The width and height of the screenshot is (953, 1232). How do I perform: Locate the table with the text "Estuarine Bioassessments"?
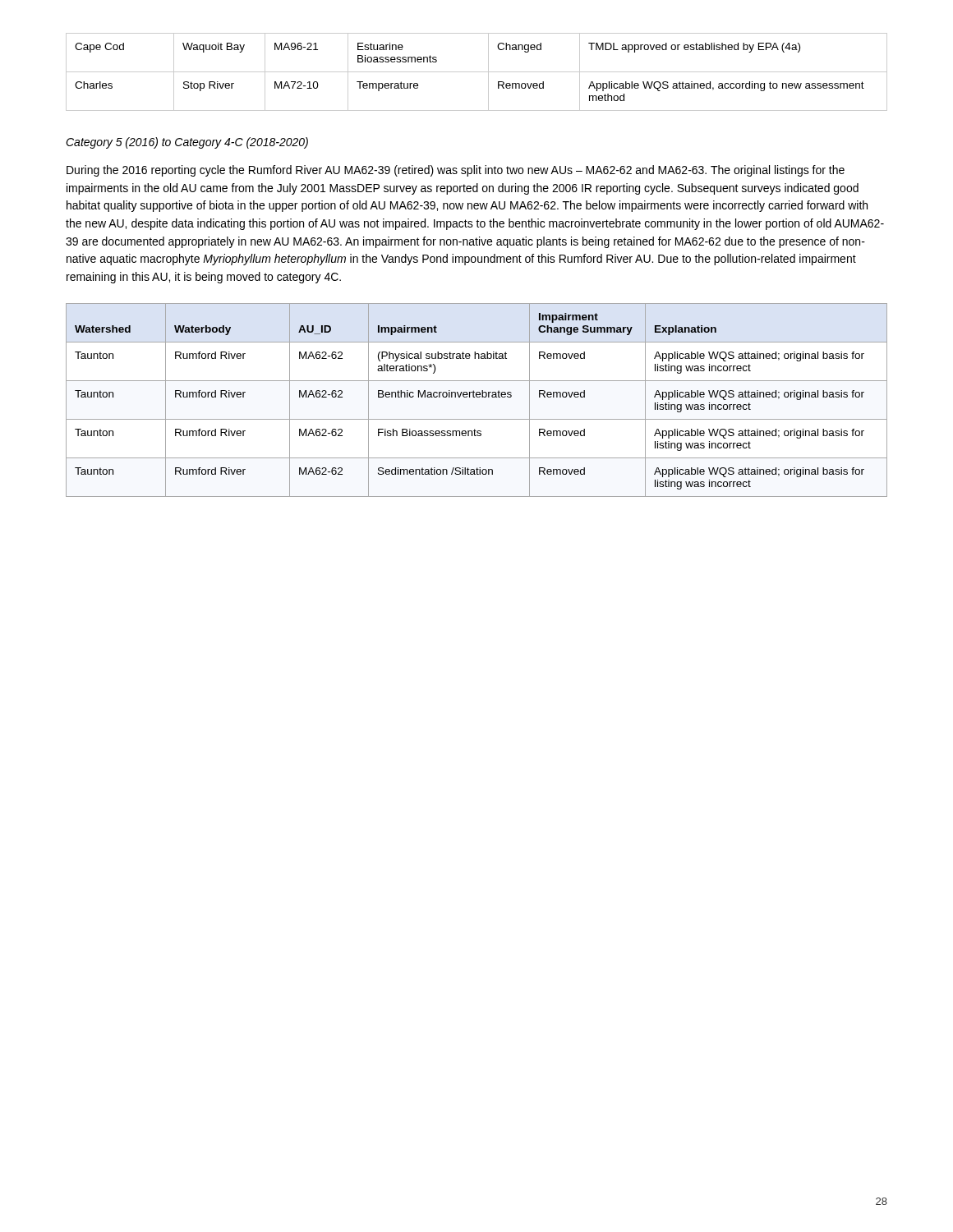476,72
